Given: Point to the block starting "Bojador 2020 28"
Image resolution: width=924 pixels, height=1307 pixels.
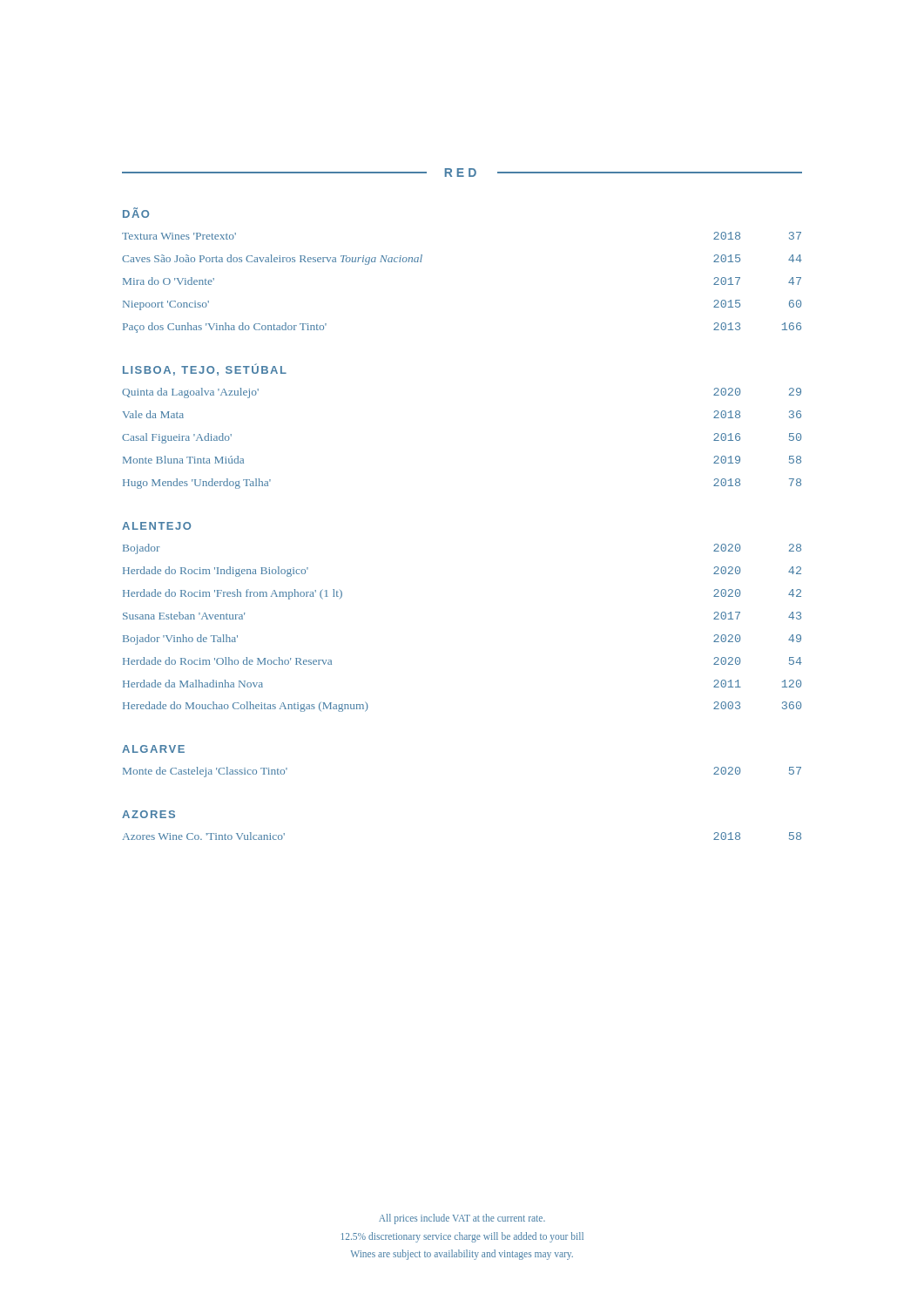Looking at the screenshot, I should 142,549.
